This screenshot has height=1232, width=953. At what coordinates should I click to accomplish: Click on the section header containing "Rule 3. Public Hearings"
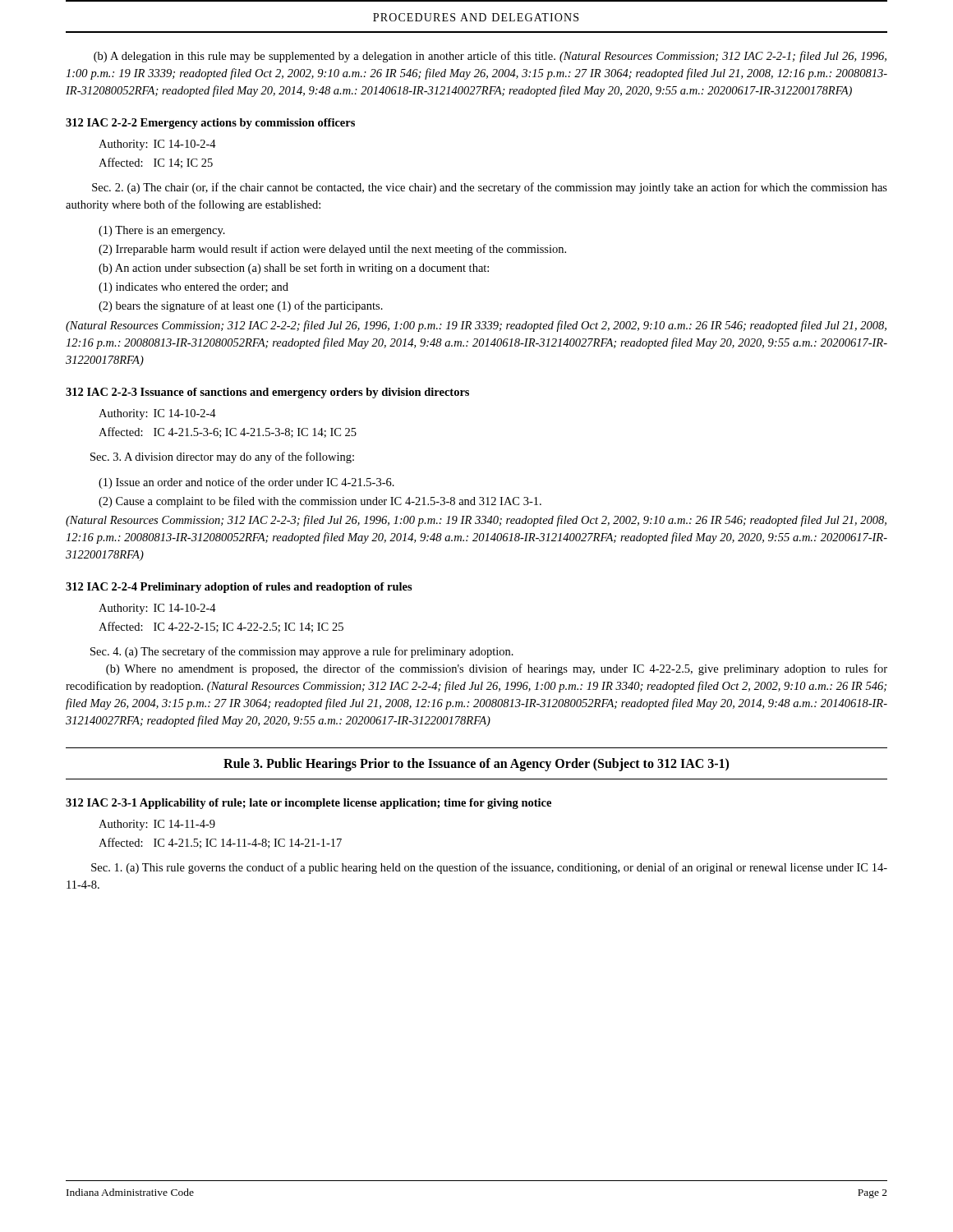click(476, 763)
